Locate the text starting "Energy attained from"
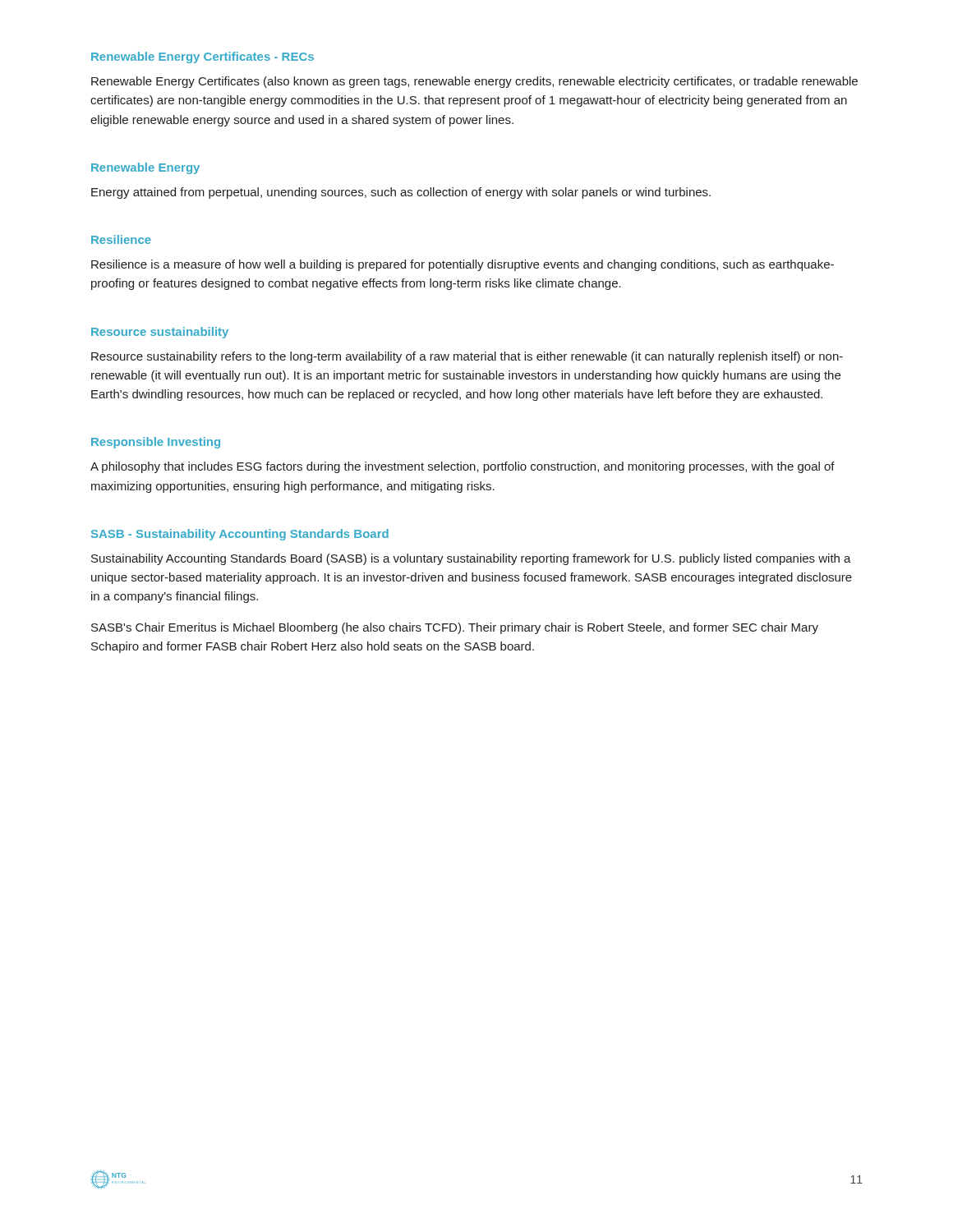The width and height of the screenshot is (953, 1232). (401, 192)
